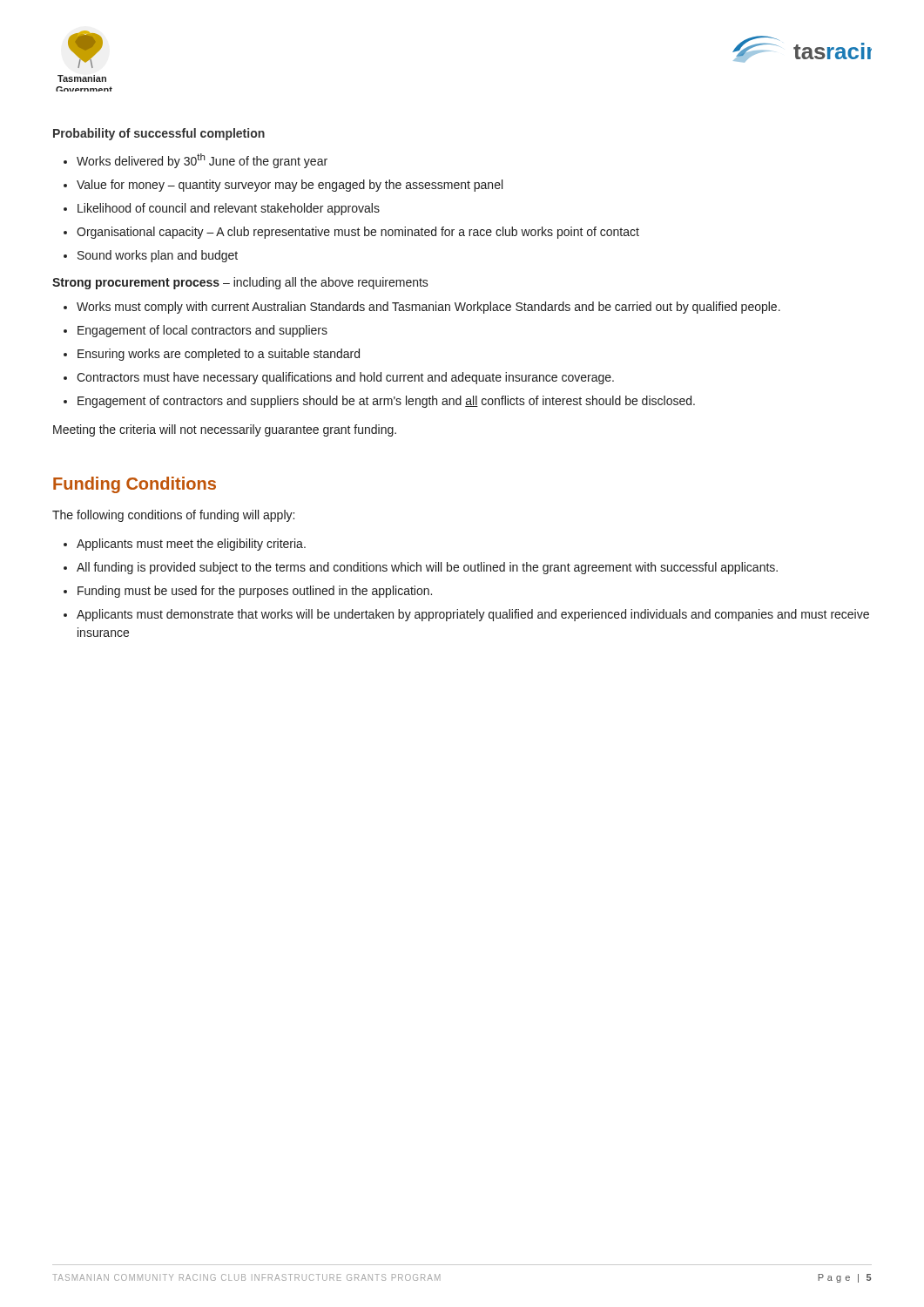The width and height of the screenshot is (924, 1307).
Task: Locate the list item containing "Works must comply with current"
Action: [x=429, y=306]
